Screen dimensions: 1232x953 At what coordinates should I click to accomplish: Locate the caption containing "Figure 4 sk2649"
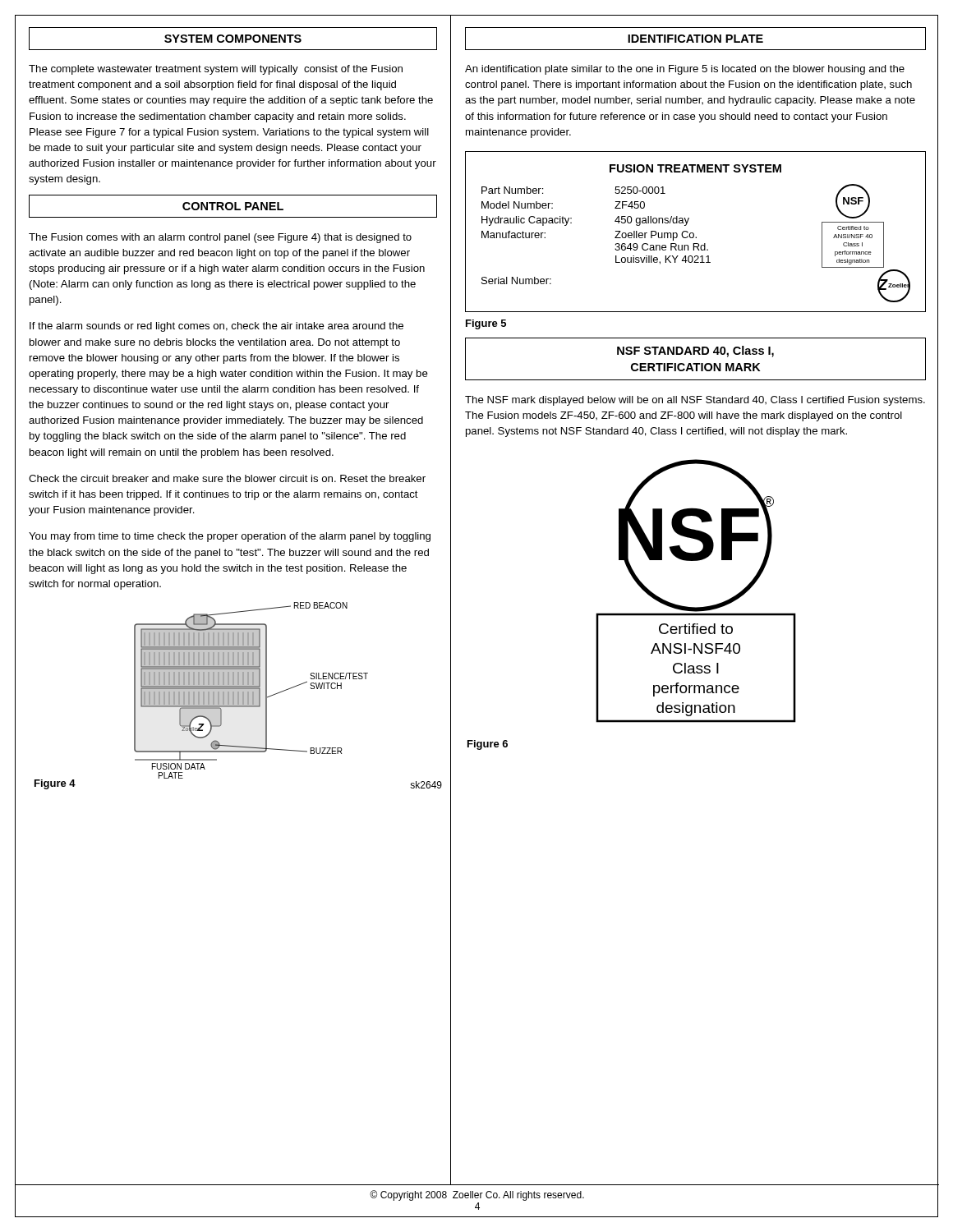point(54,783)
